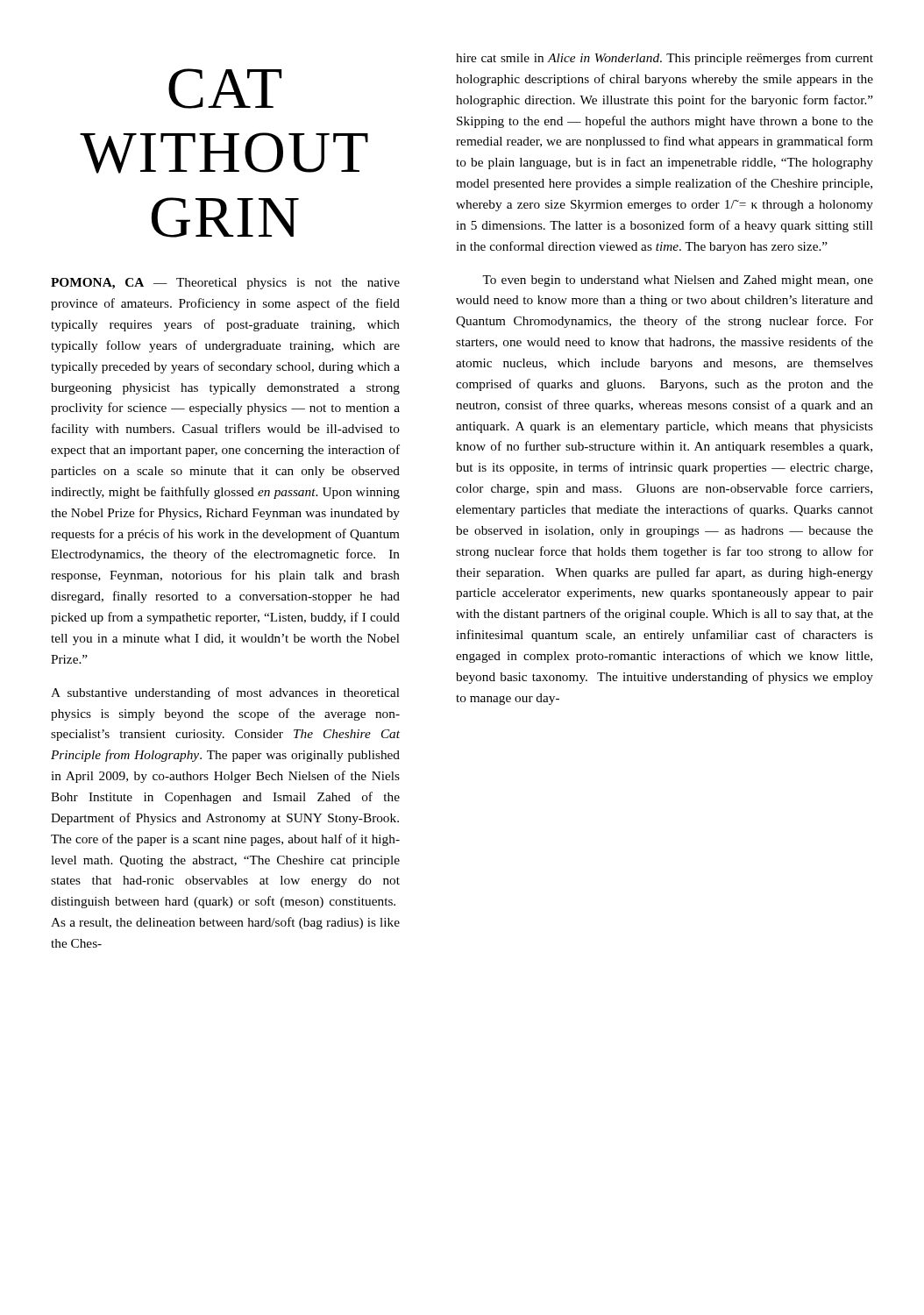Click the passage that begins "hire cat smile in"
924x1315 pixels.
[x=665, y=378]
